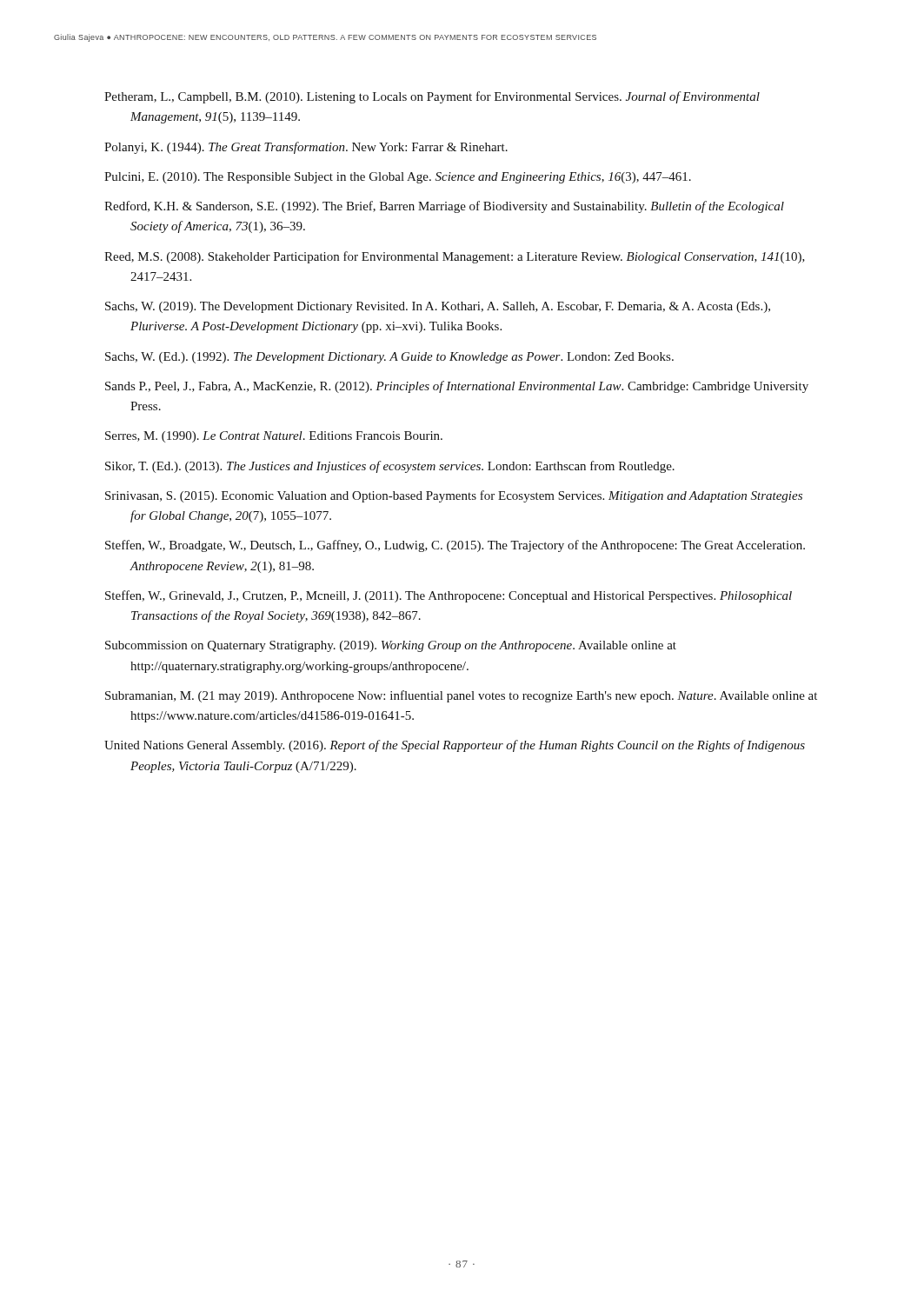Select the list item that says "Sikor, T. (Ed.). (2013). The Justices and"
Image resolution: width=924 pixels, height=1304 pixels.
[x=390, y=466]
